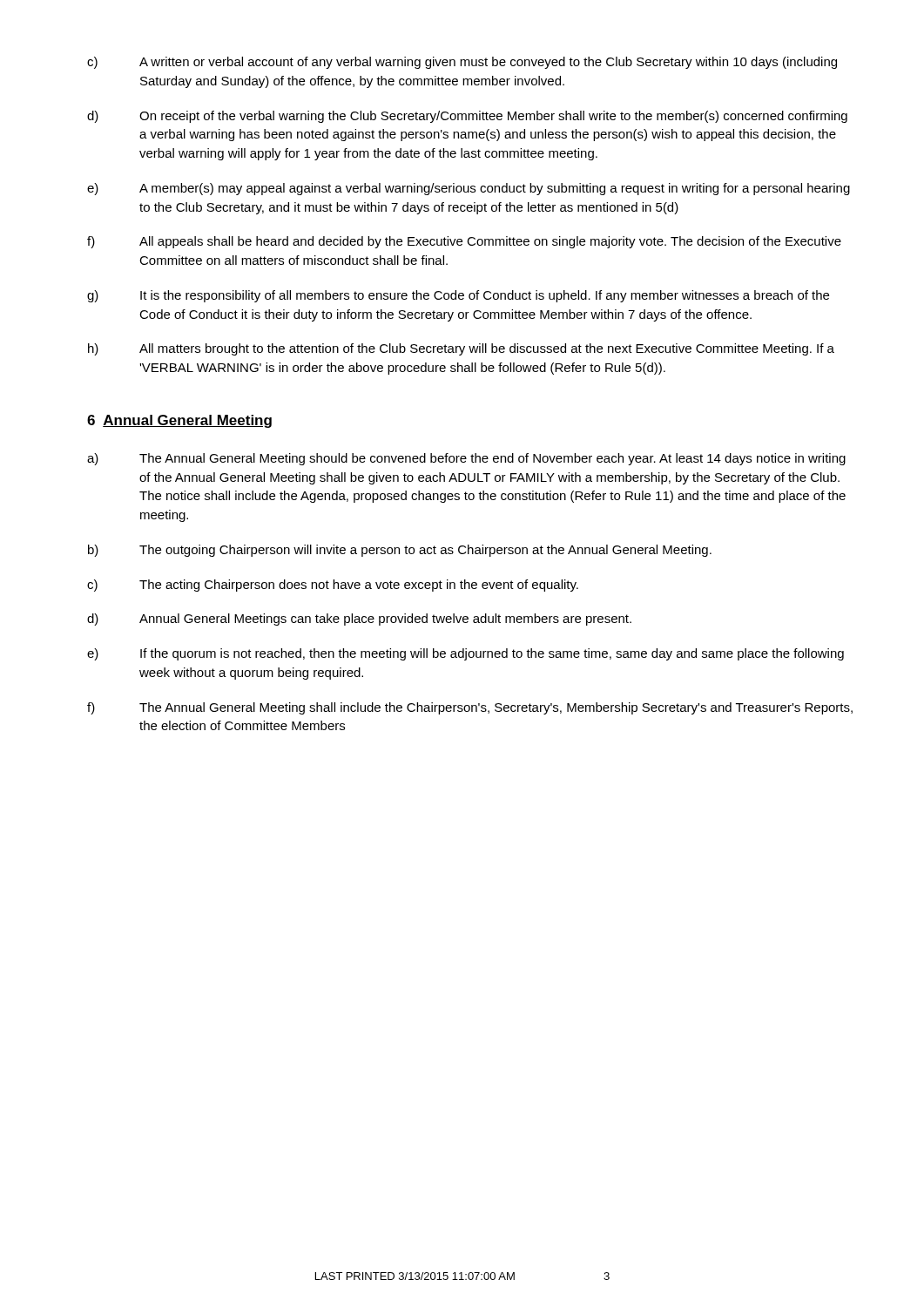The width and height of the screenshot is (924, 1307).
Task: Navigate to the block starting "c) The acting Chairperson does not have a"
Action: (x=471, y=584)
